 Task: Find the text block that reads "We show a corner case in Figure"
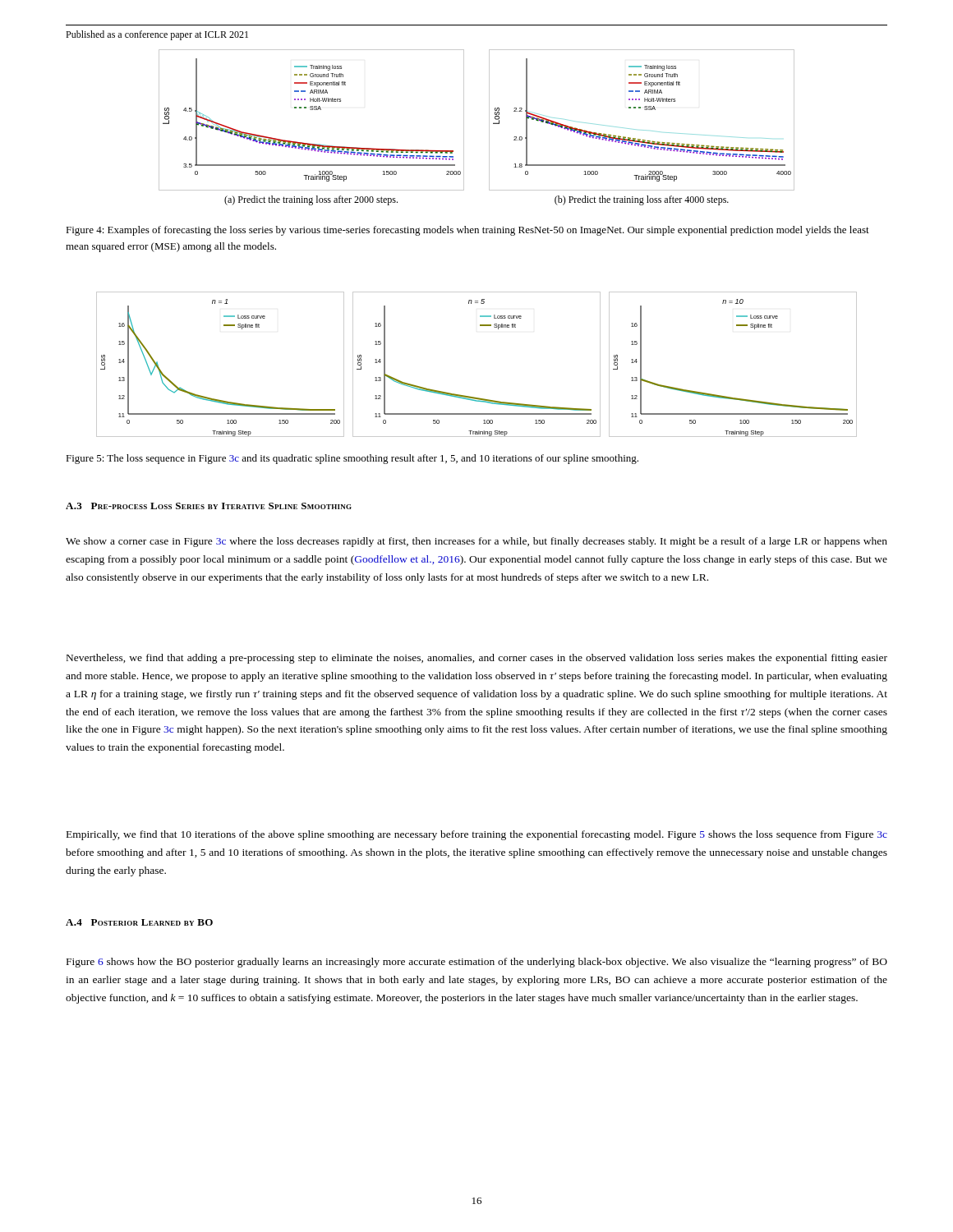(x=476, y=559)
